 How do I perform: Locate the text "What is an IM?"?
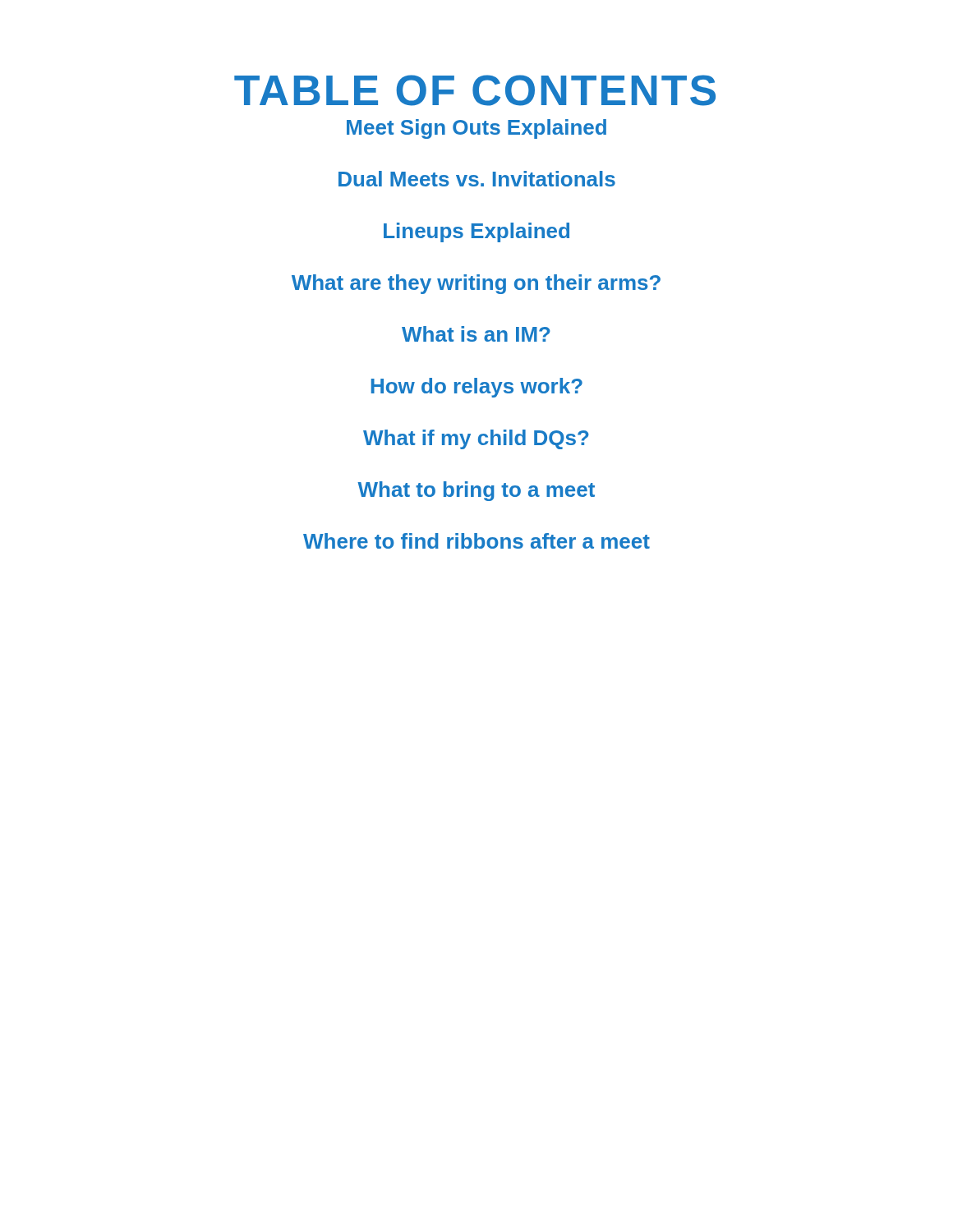[476, 335]
